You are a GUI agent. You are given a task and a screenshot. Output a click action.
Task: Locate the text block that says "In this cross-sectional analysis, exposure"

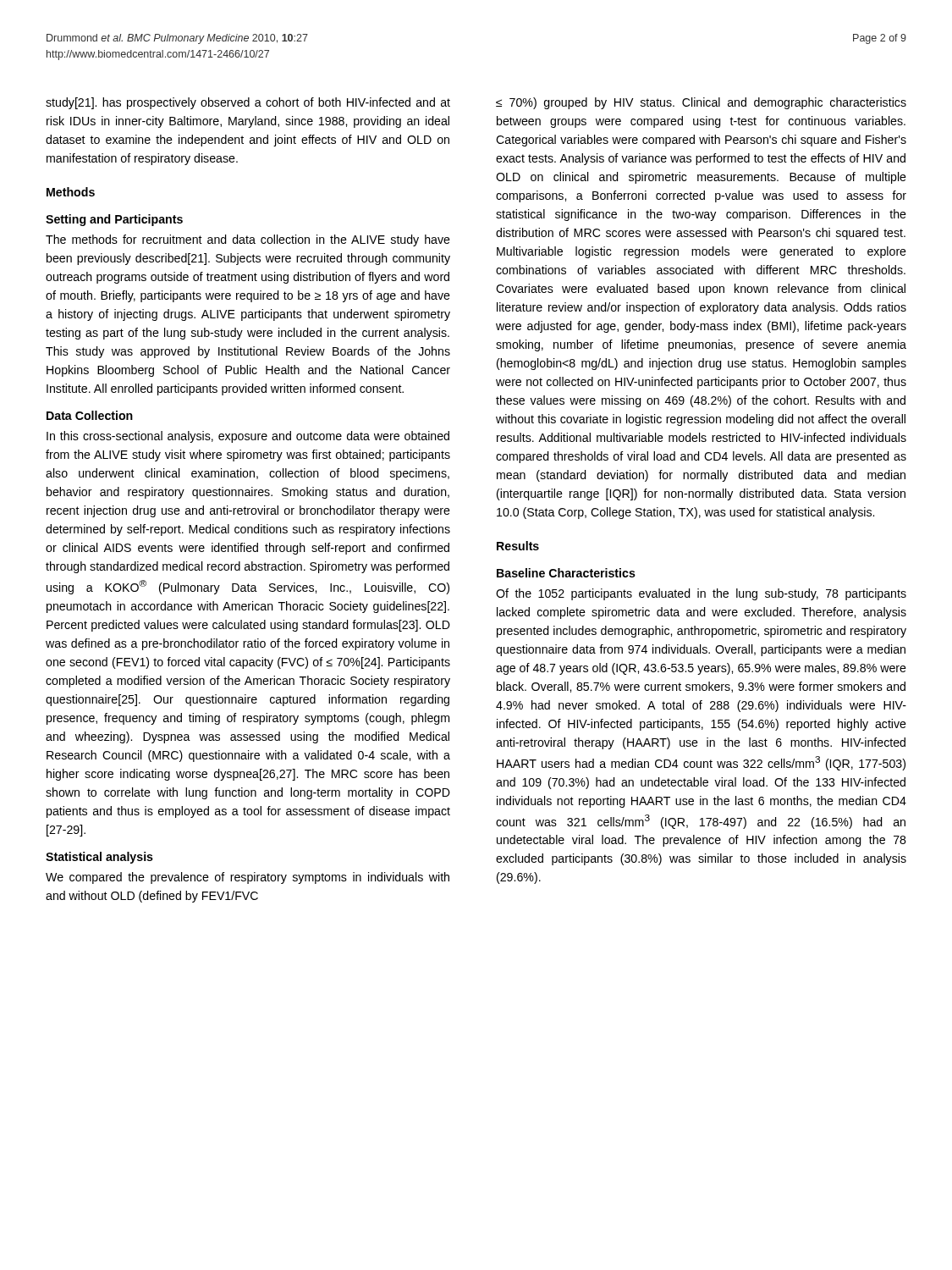(248, 633)
